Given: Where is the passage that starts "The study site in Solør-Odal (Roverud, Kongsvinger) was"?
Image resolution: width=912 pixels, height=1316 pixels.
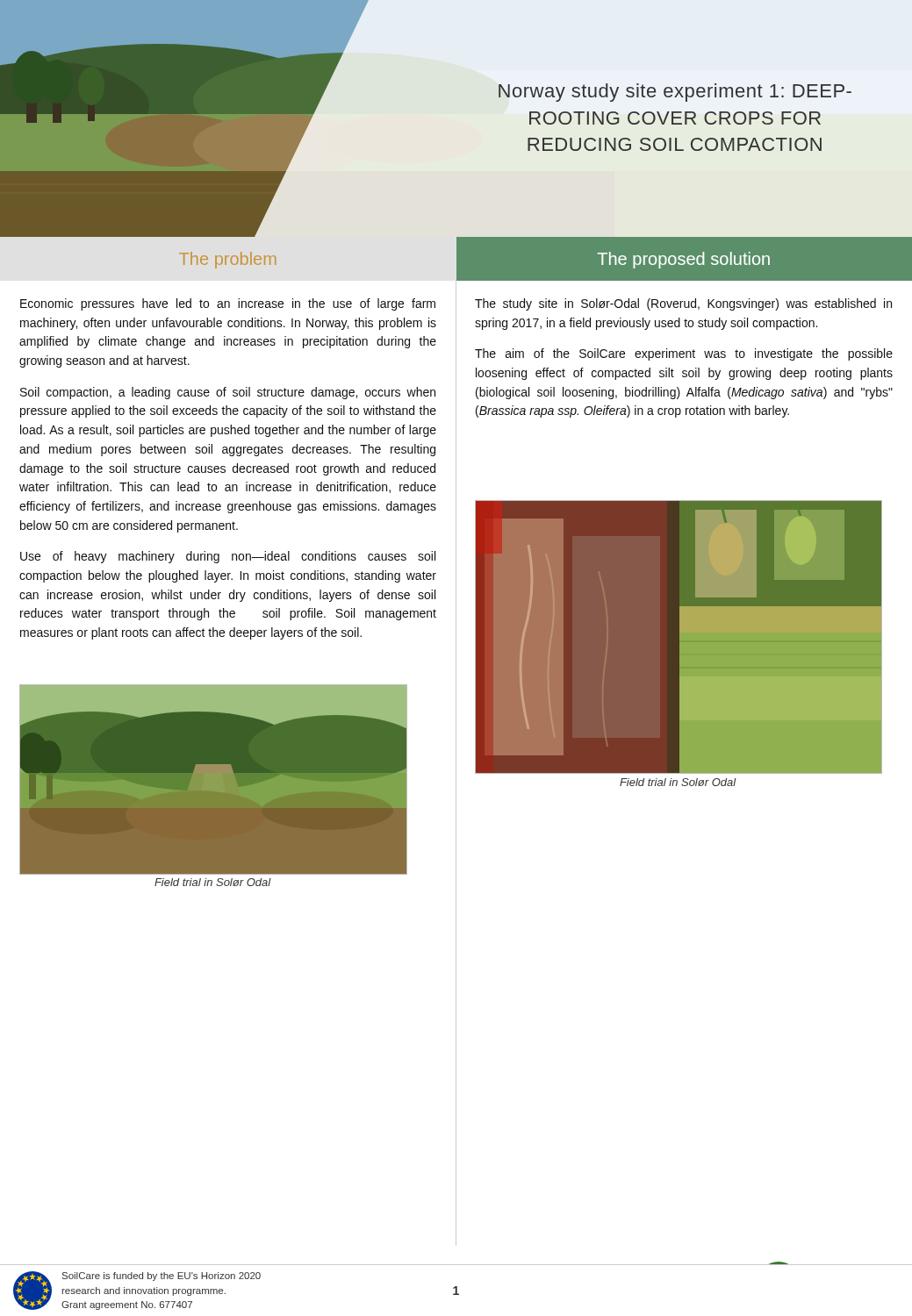Looking at the screenshot, I should 684,314.
